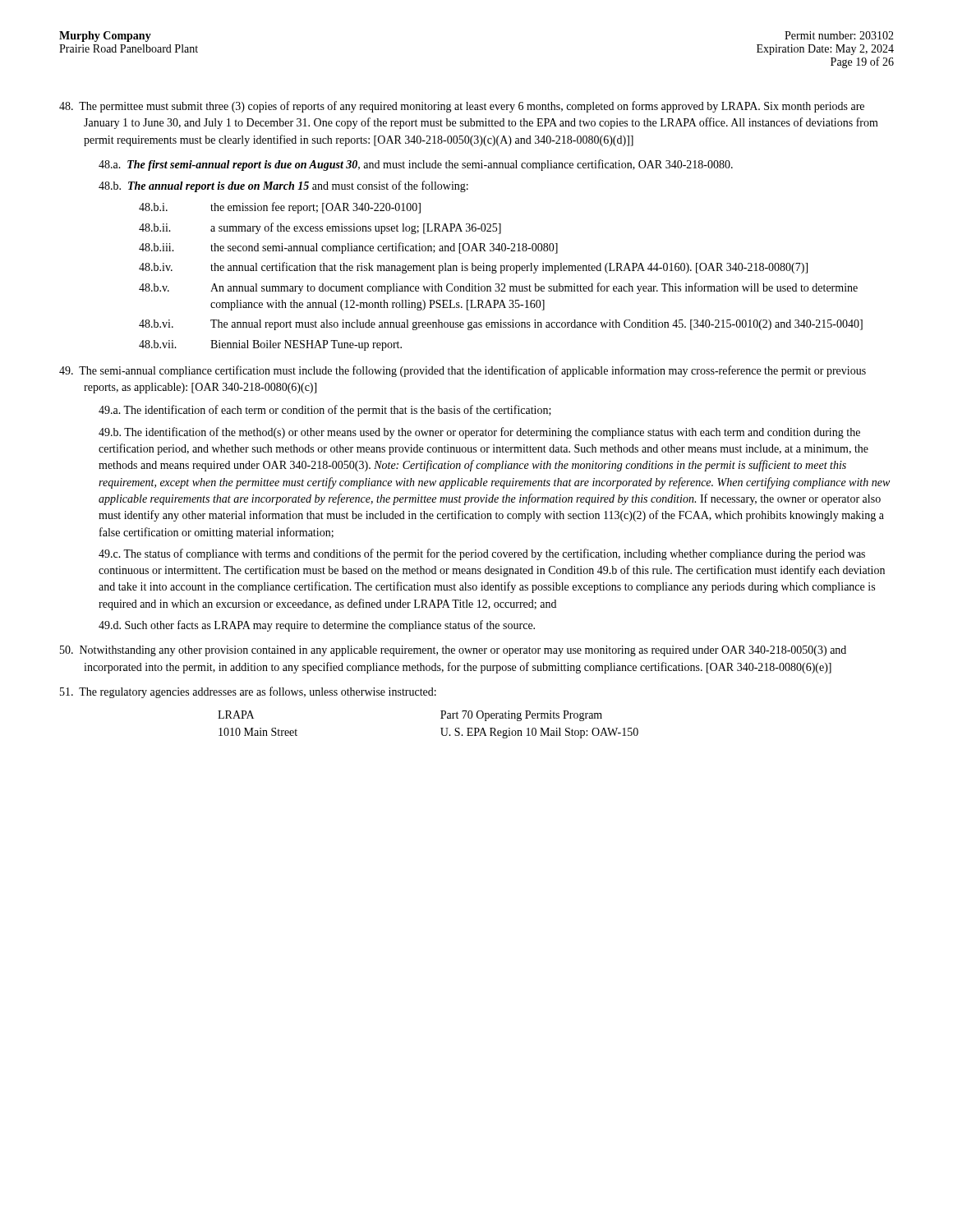953x1232 pixels.
Task: Find the list item with the text "49.c. The status of"
Action: pos(492,579)
